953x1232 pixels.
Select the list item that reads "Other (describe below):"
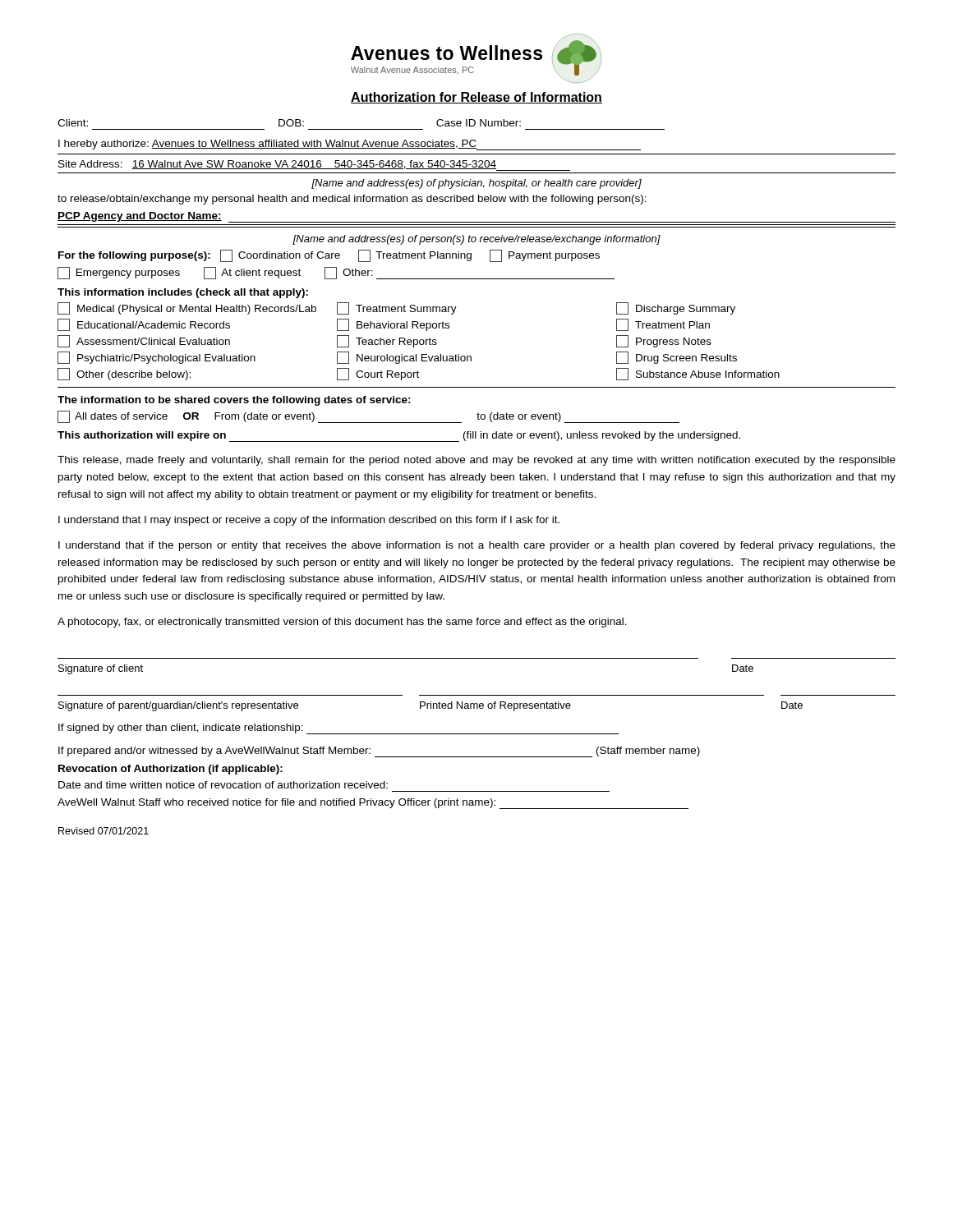[x=125, y=374]
